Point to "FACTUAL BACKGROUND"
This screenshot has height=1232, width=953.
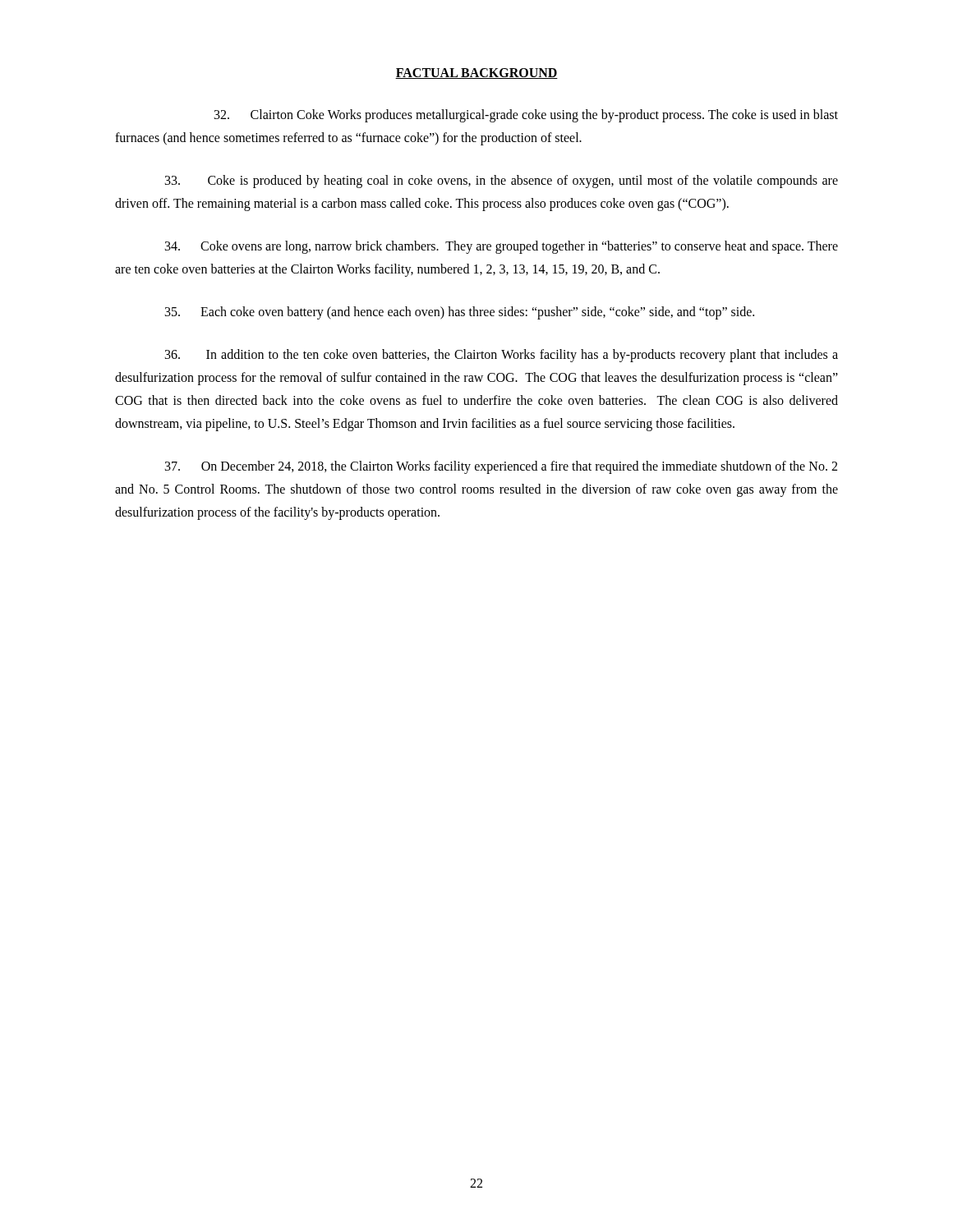(476, 73)
